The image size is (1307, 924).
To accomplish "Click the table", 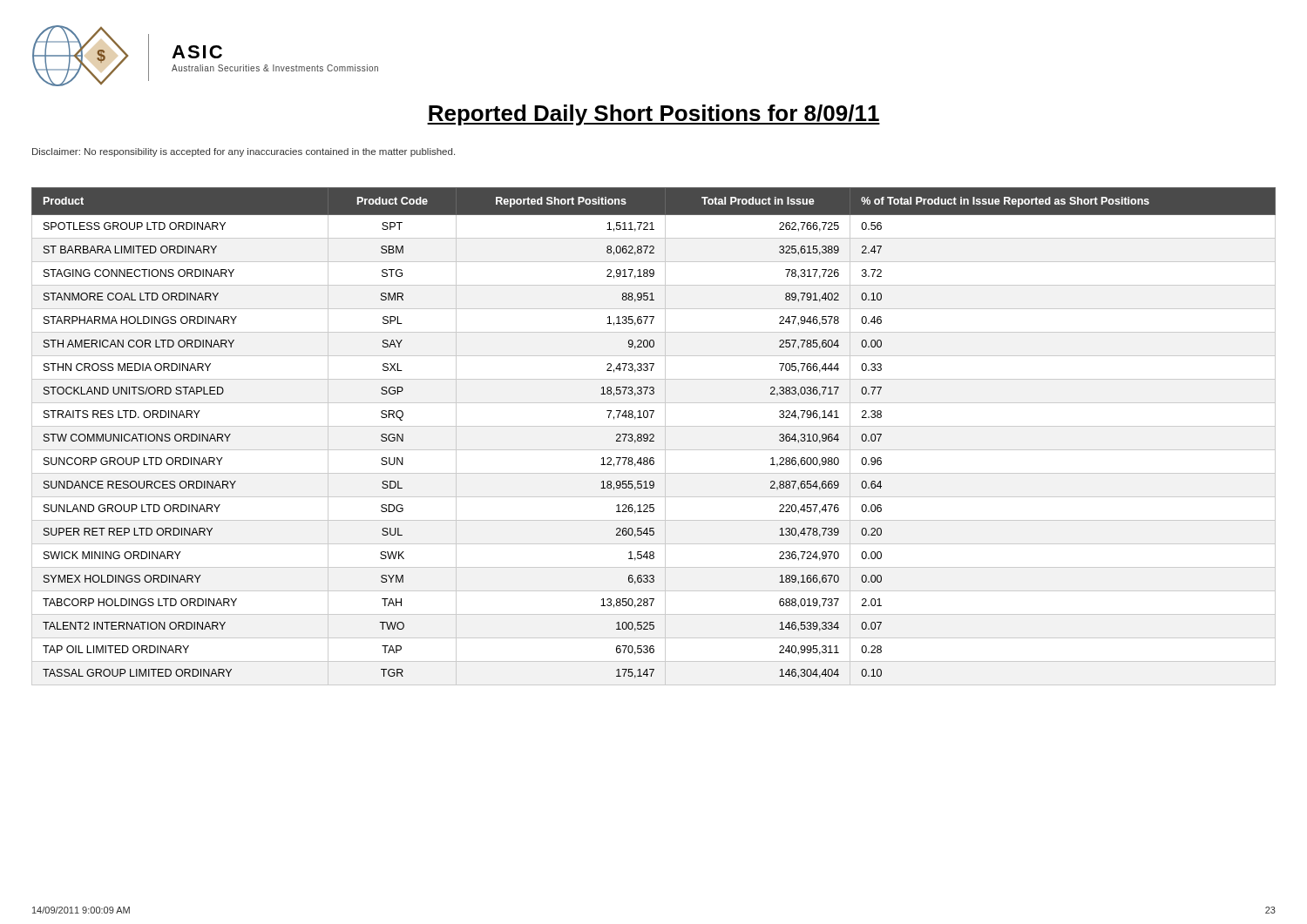I will coord(654,535).
